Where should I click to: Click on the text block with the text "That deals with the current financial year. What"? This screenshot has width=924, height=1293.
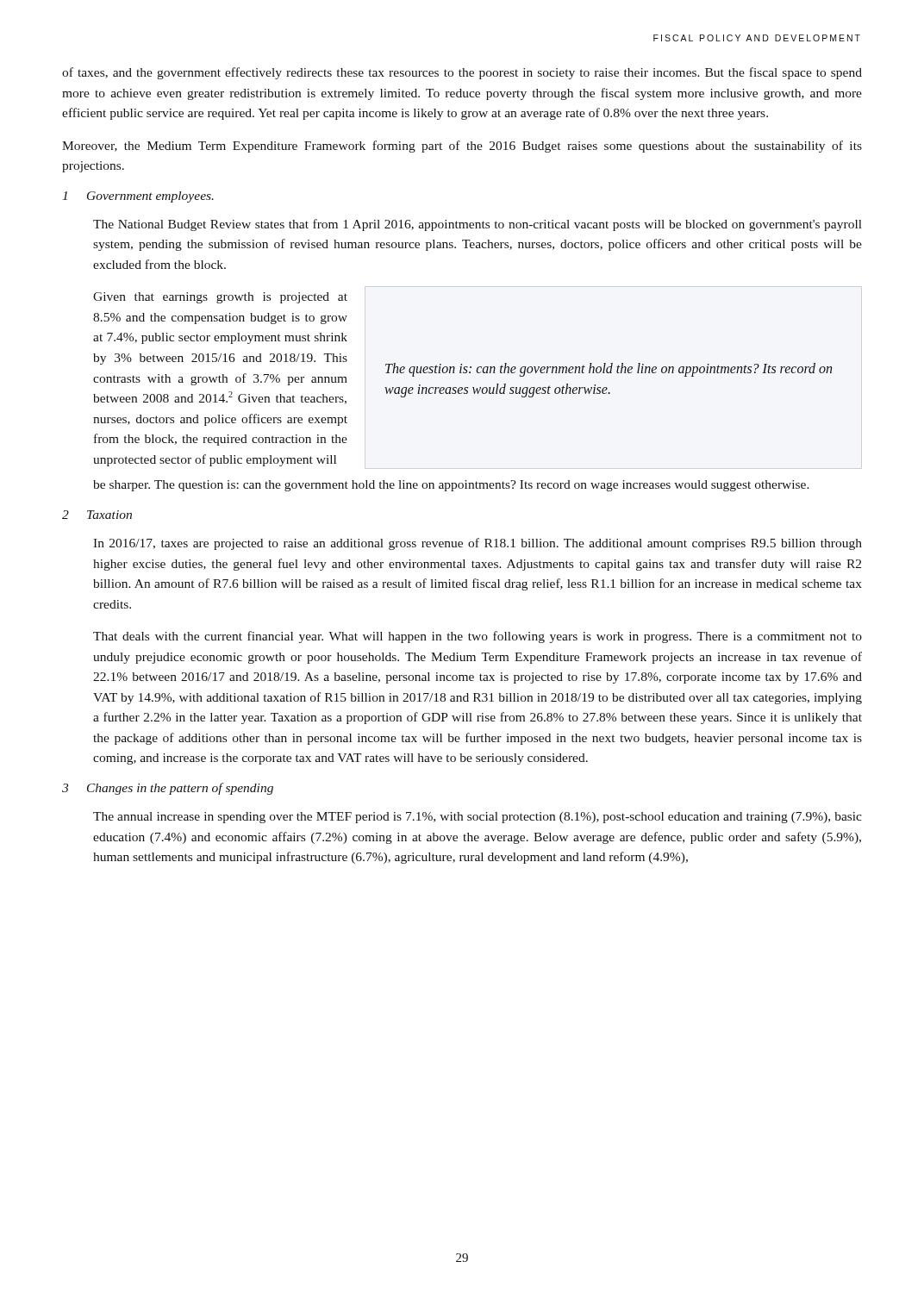pos(477,697)
